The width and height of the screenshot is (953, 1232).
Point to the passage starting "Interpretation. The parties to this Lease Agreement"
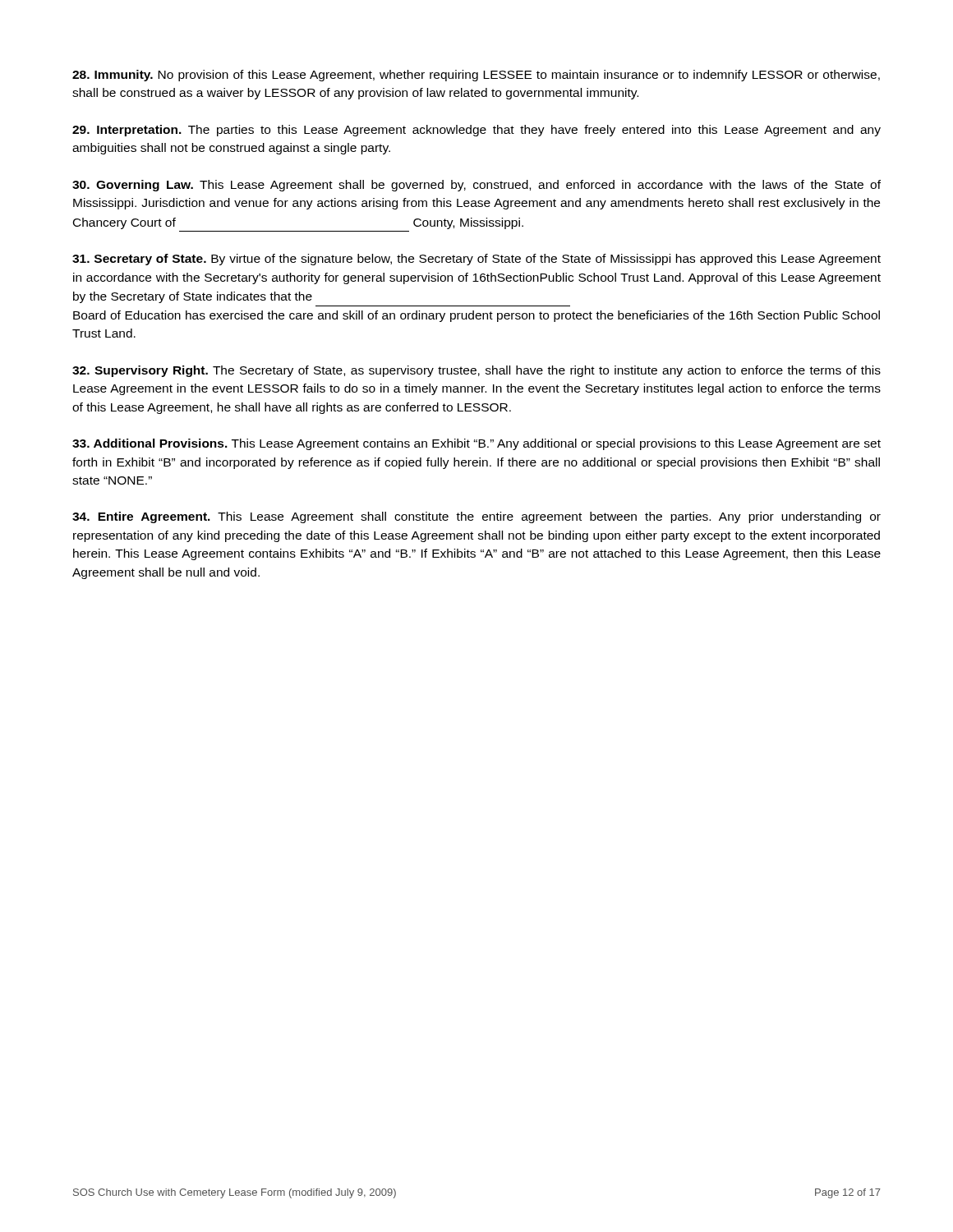476,139
